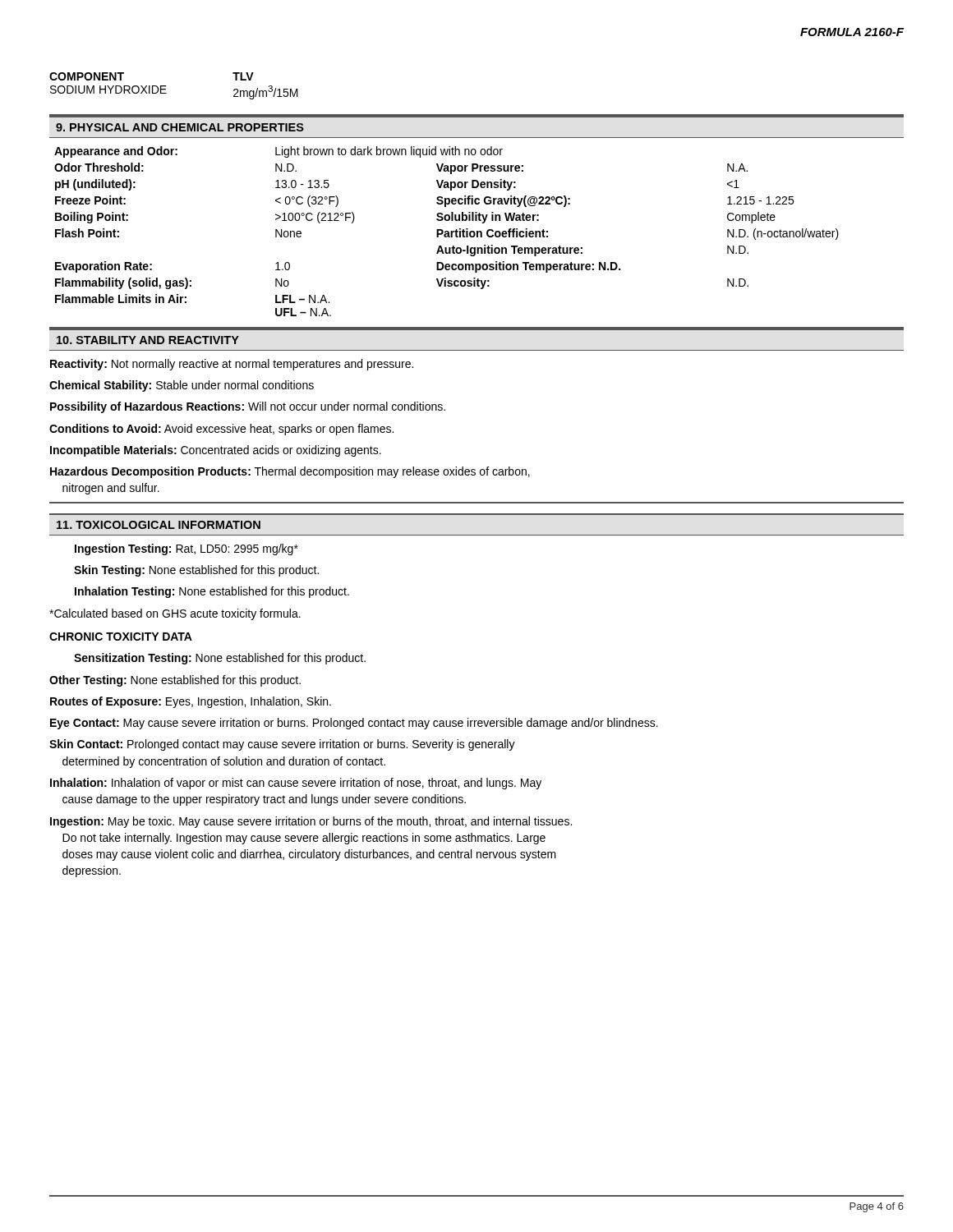This screenshot has height=1232, width=953.
Task: Locate the block starting "Hazardous Decomposition Products: Thermal decomposition may release oxides"
Action: (290, 480)
